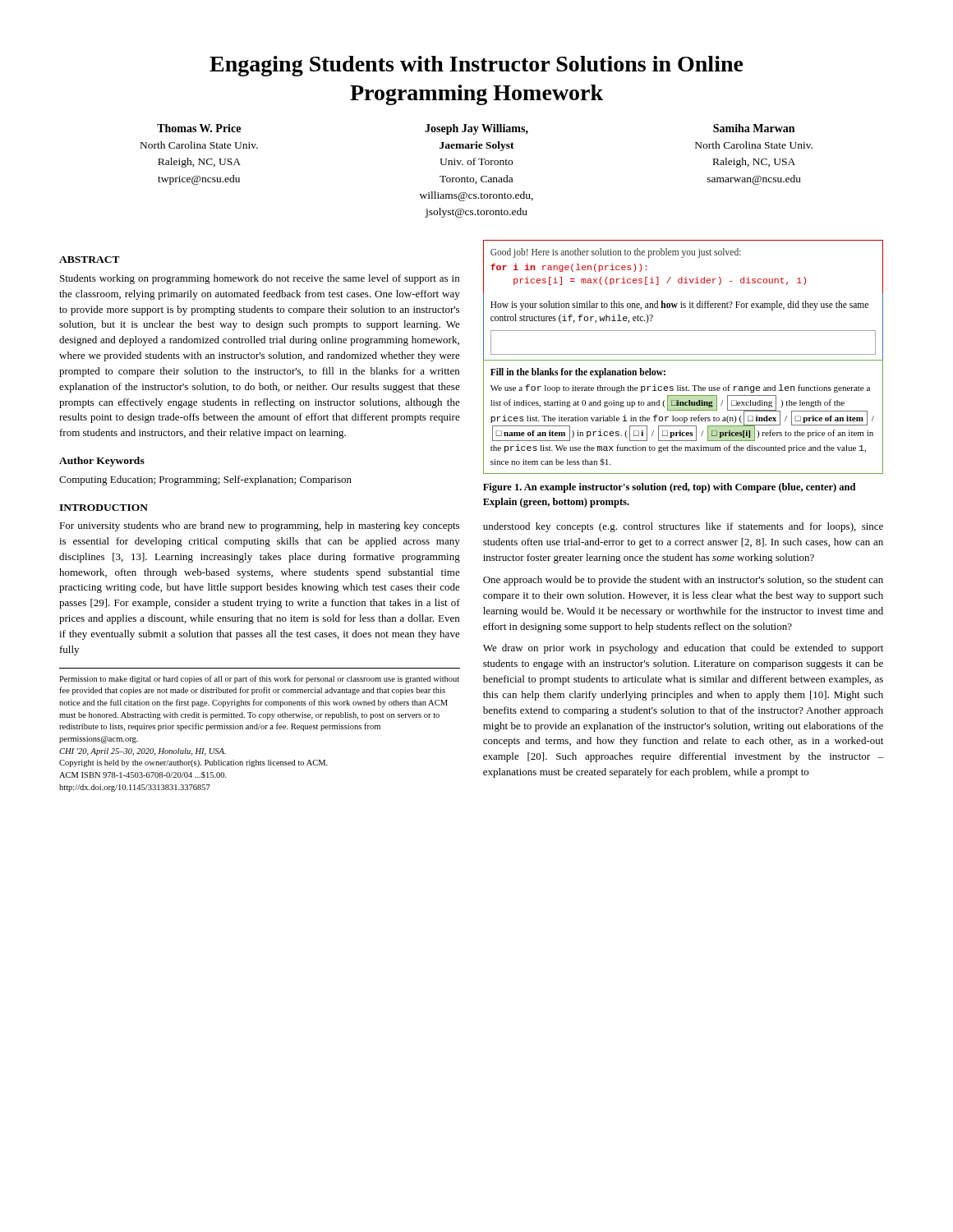
Task: Click the passage that begins "We draw on prior"
Action: coord(683,710)
